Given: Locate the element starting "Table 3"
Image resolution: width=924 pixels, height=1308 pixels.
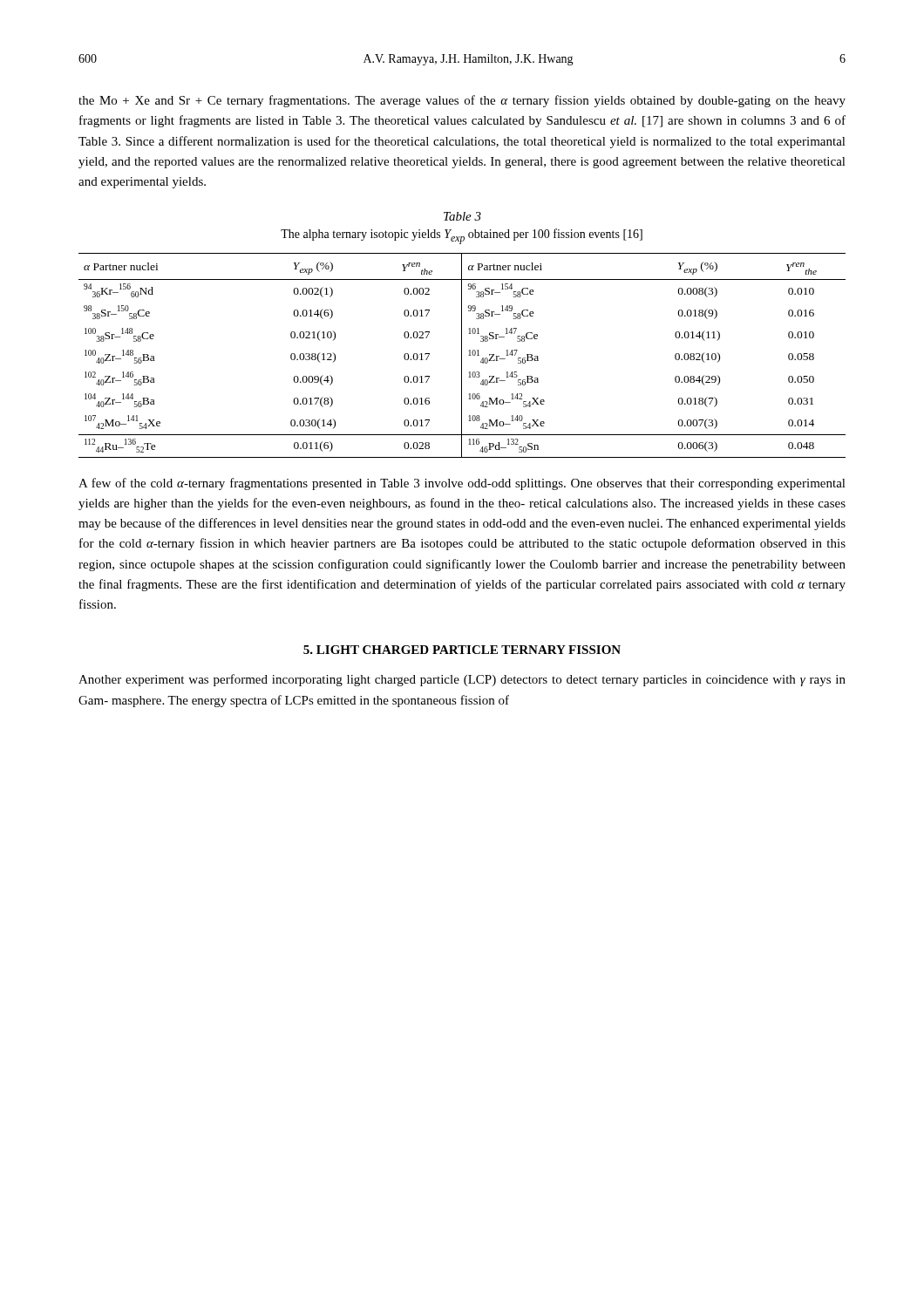Looking at the screenshot, I should (462, 216).
